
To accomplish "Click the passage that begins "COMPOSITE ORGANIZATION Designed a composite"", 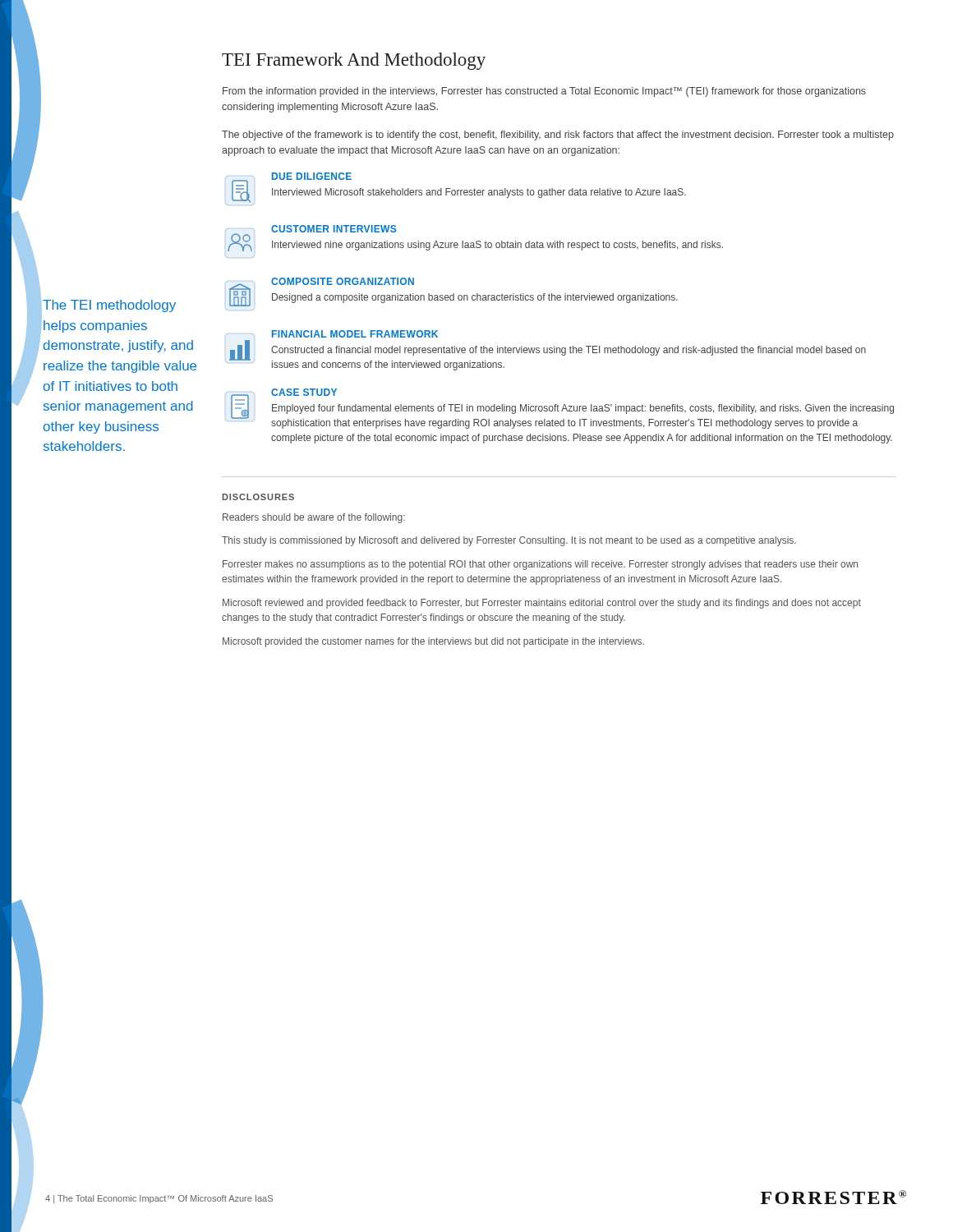I will (x=559, y=294).
